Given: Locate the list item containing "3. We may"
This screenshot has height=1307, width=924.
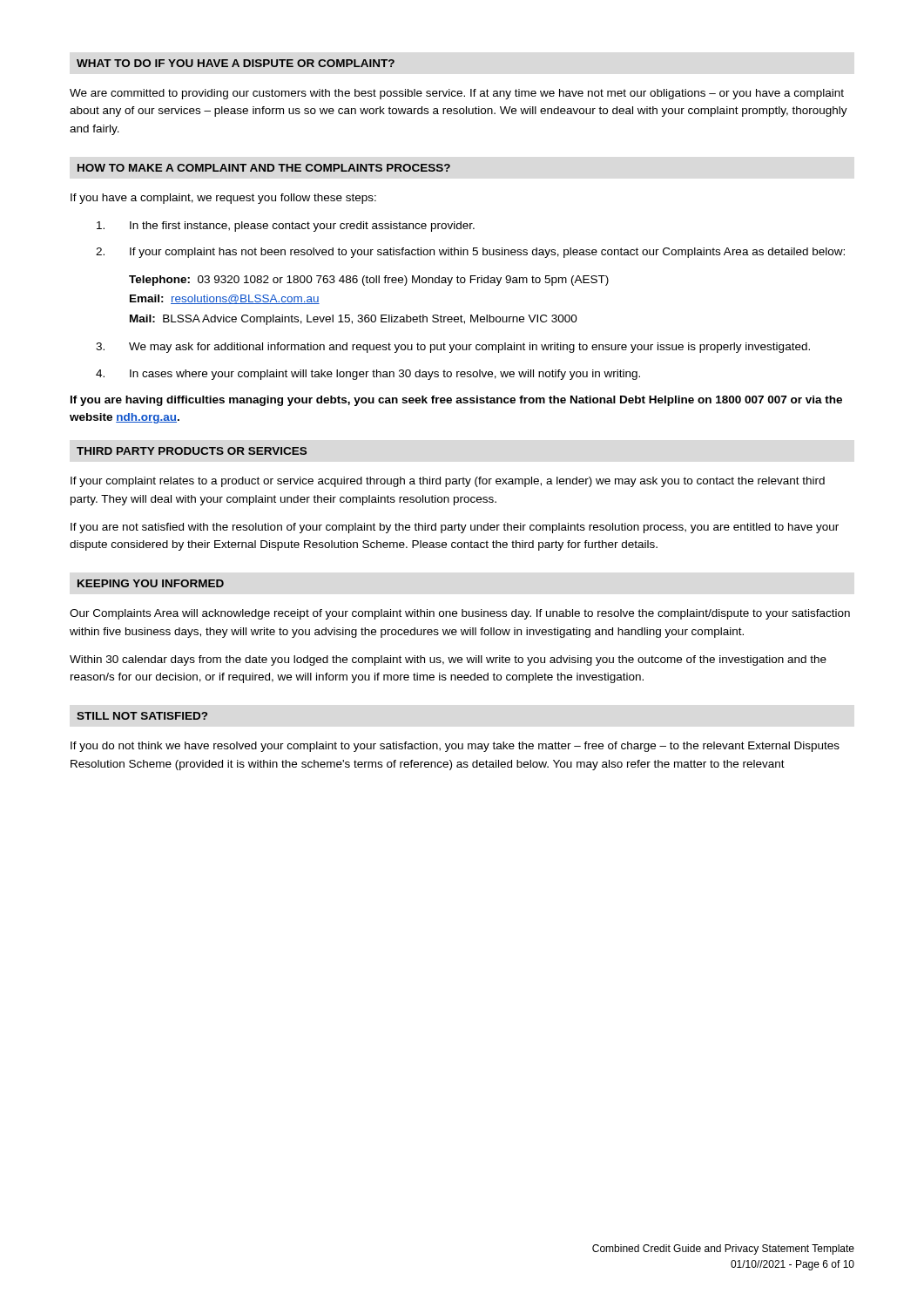Looking at the screenshot, I should (x=462, y=347).
